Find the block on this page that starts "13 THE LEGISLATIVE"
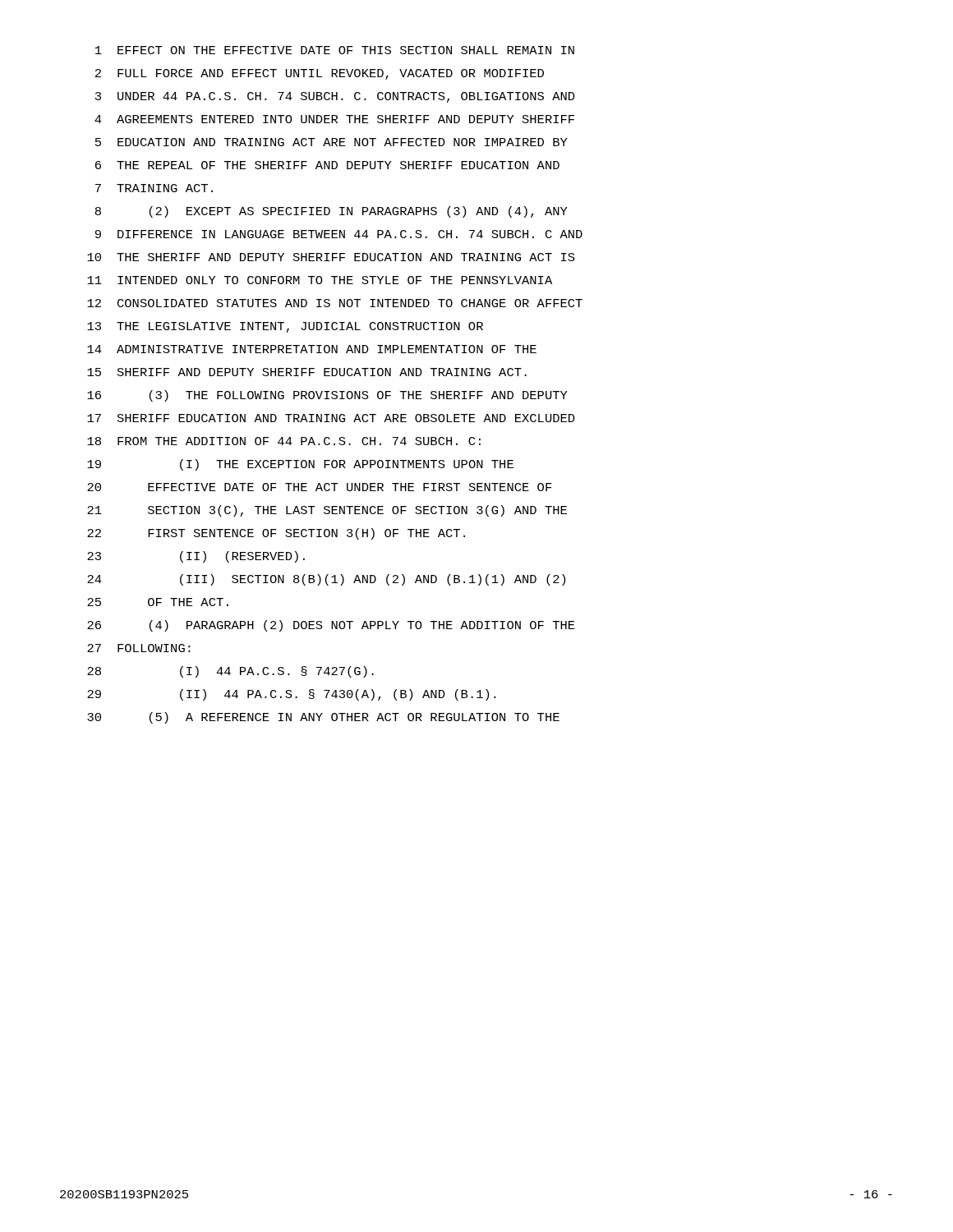 [x=476, y=327]
